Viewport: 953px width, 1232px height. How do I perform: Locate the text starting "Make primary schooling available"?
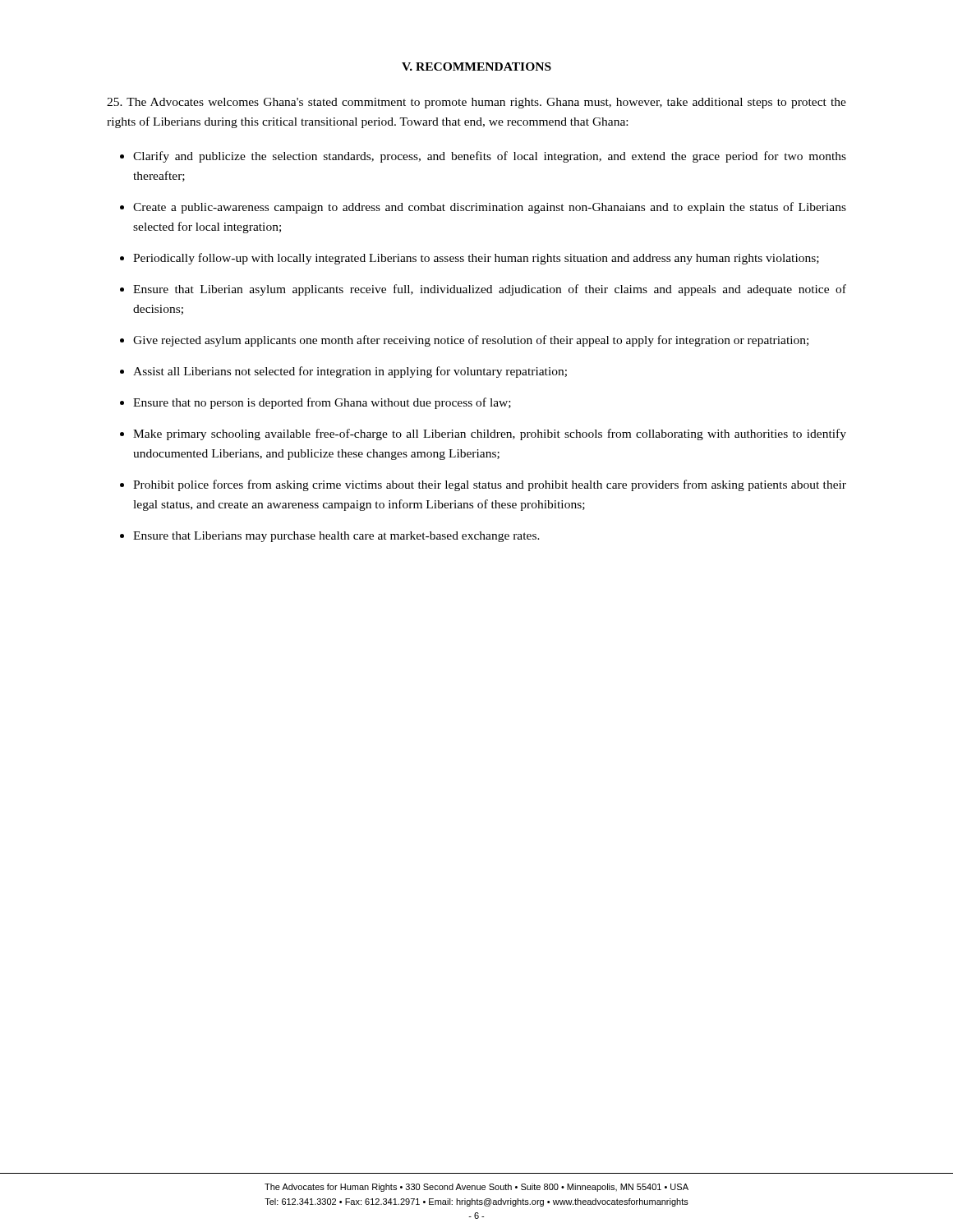(x=490, y=443)
